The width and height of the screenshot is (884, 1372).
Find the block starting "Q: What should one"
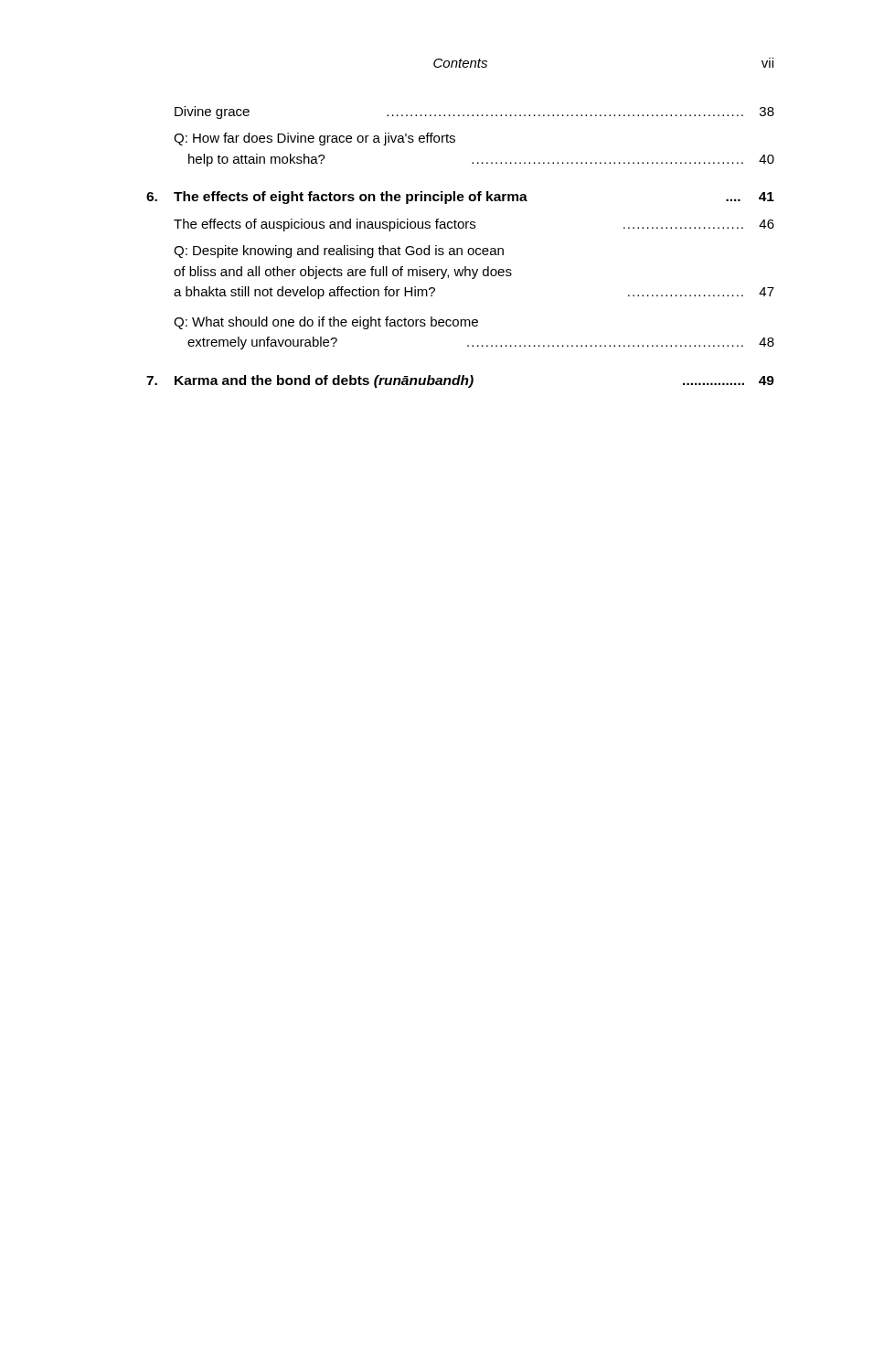[x=474, y=332]
